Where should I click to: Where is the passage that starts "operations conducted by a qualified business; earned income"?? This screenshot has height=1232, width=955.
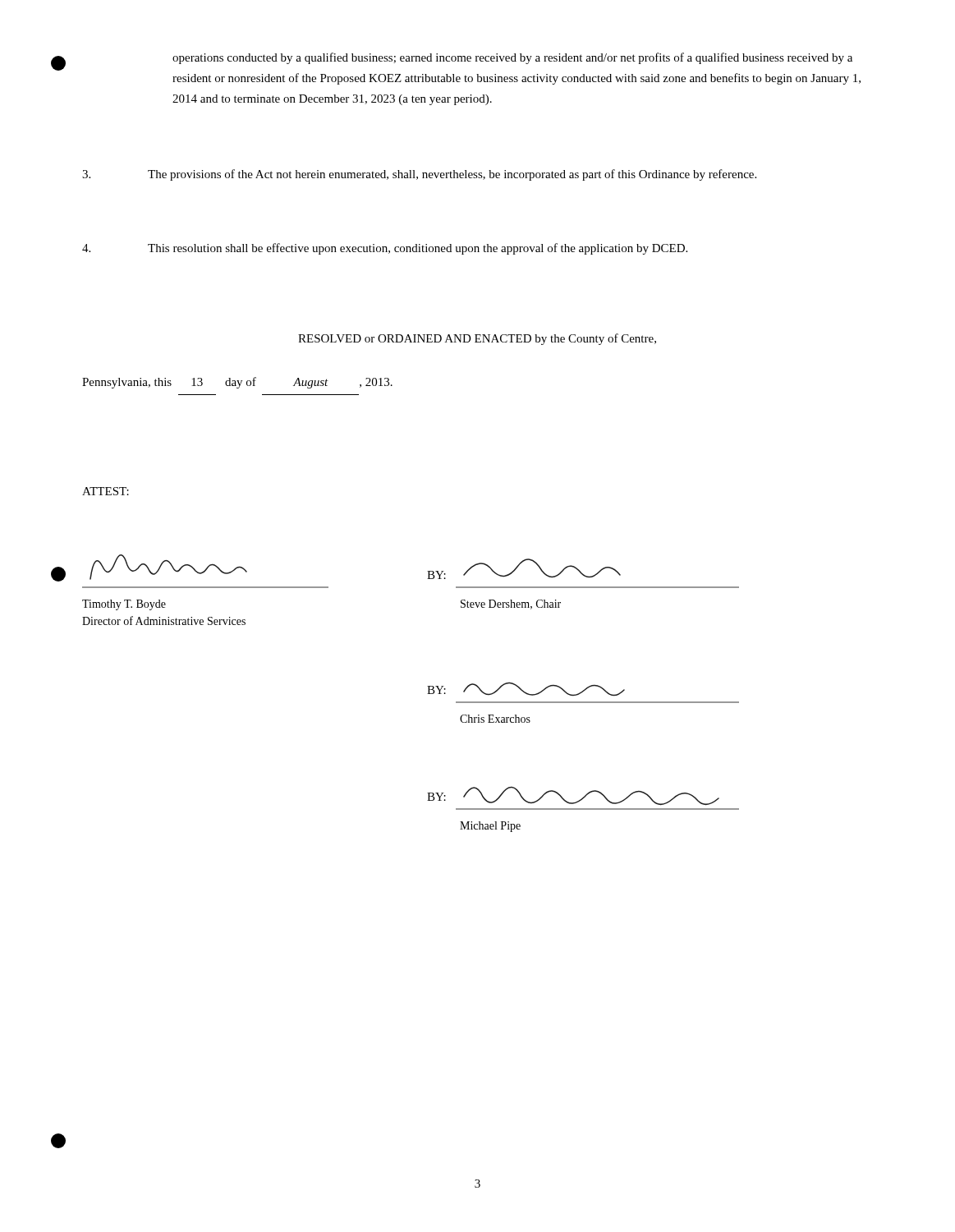click(x=517, y=78)
